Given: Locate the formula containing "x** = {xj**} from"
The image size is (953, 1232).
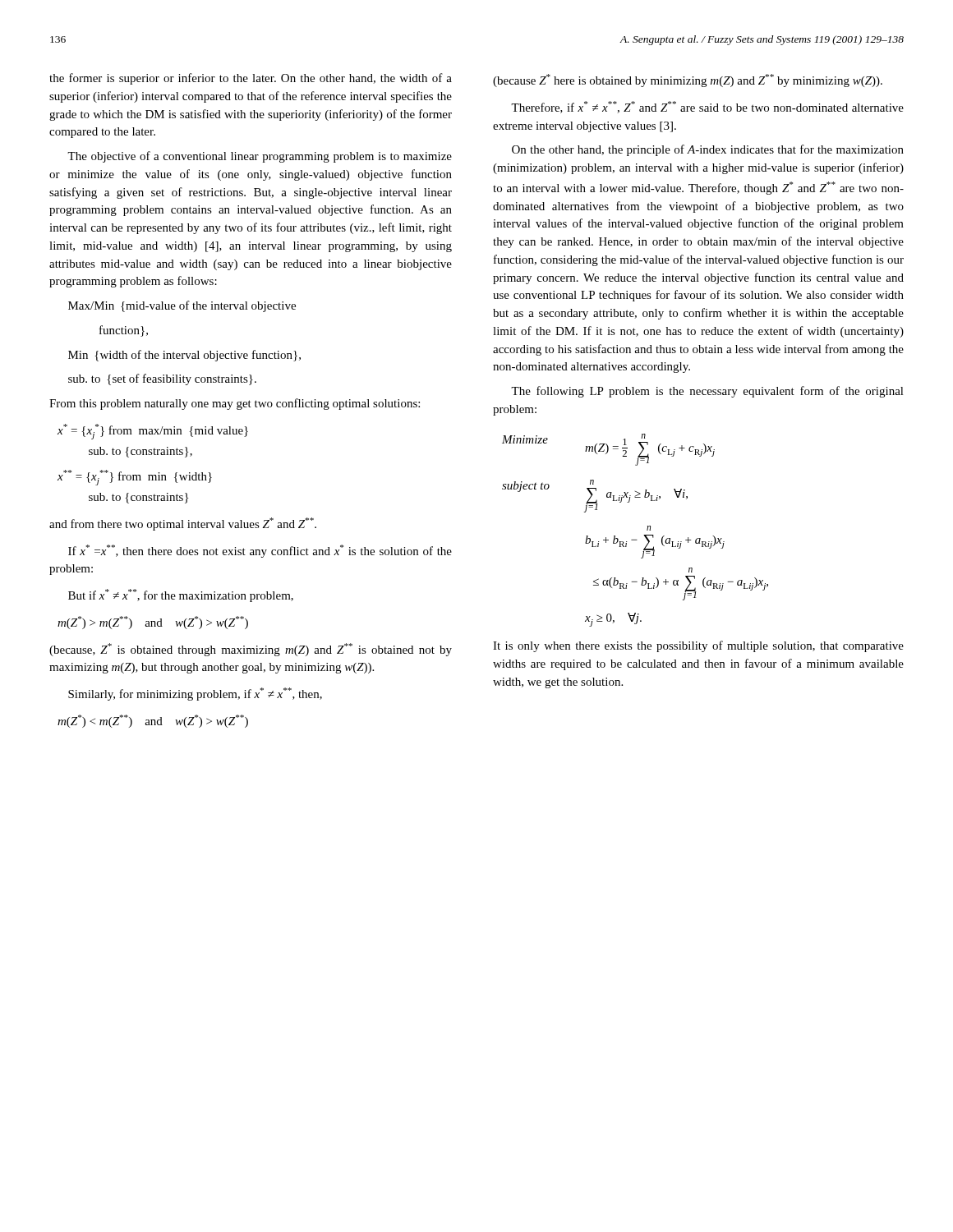Looking at the screenshot, I should tap(135, 478).
